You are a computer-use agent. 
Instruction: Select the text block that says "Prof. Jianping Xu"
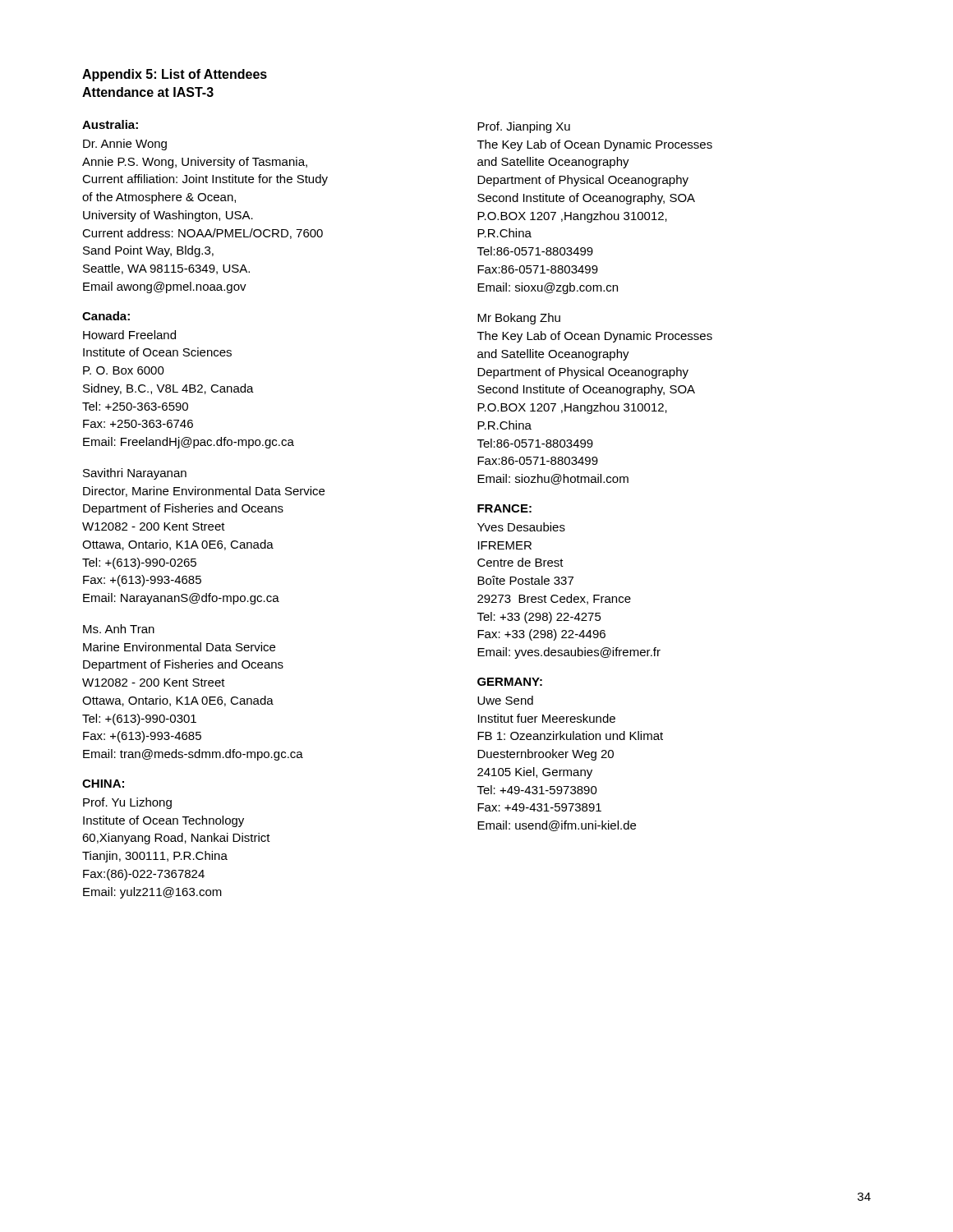click(x=674, y=207)
